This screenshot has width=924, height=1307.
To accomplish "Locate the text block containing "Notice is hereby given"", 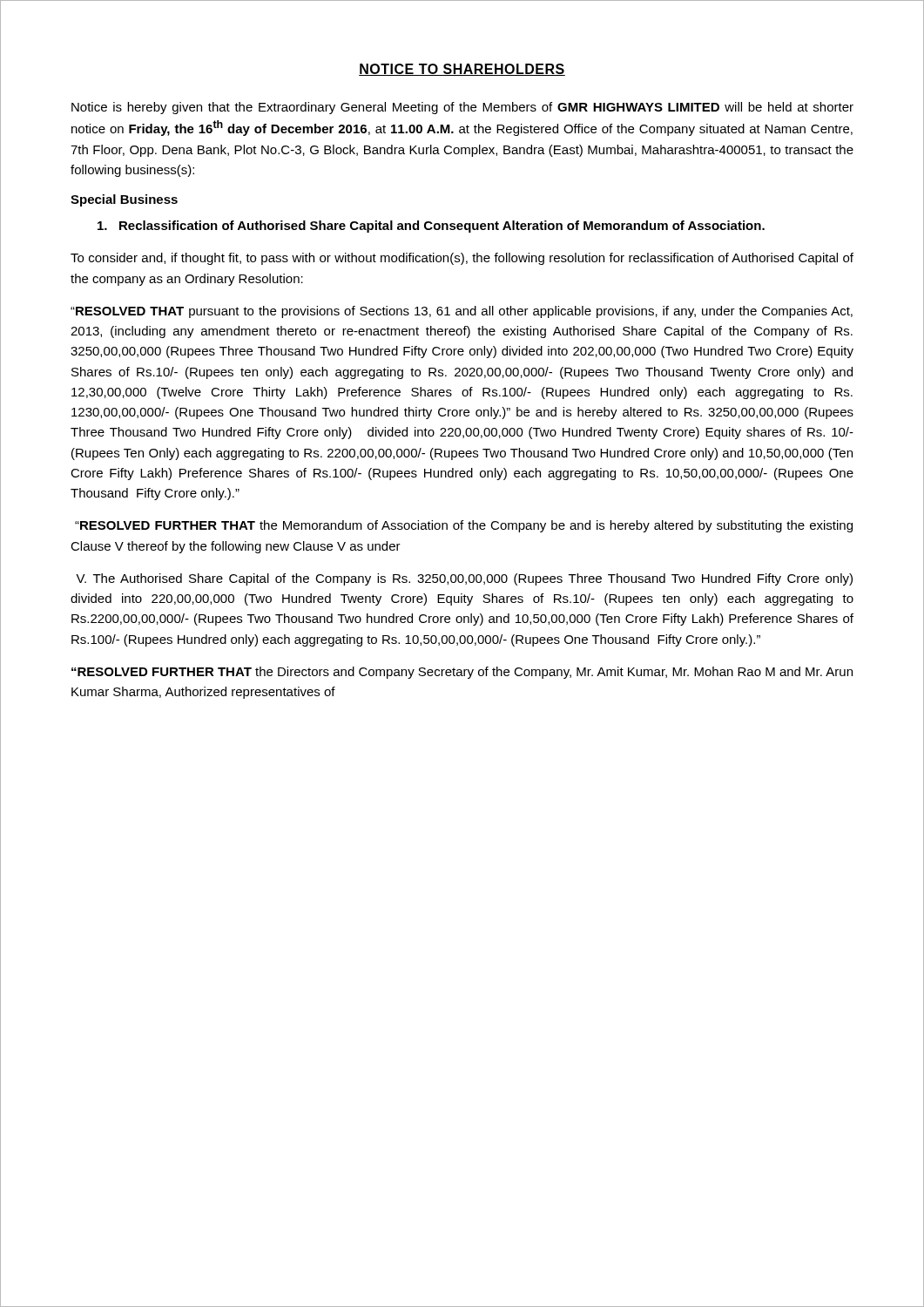I will coord(462,138).
